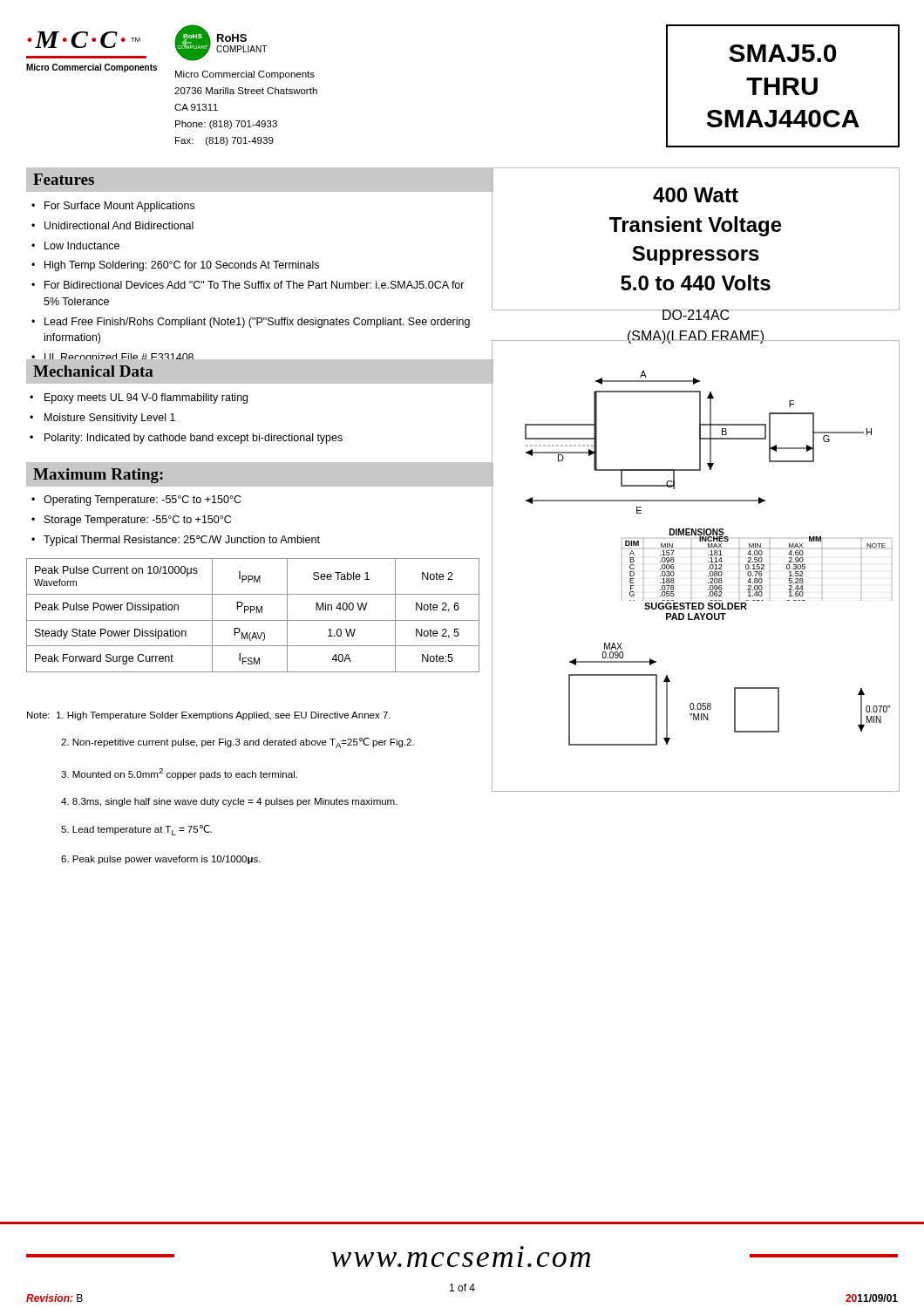Find the logo
Screen dimensions: 1308x924
point(94,48)
